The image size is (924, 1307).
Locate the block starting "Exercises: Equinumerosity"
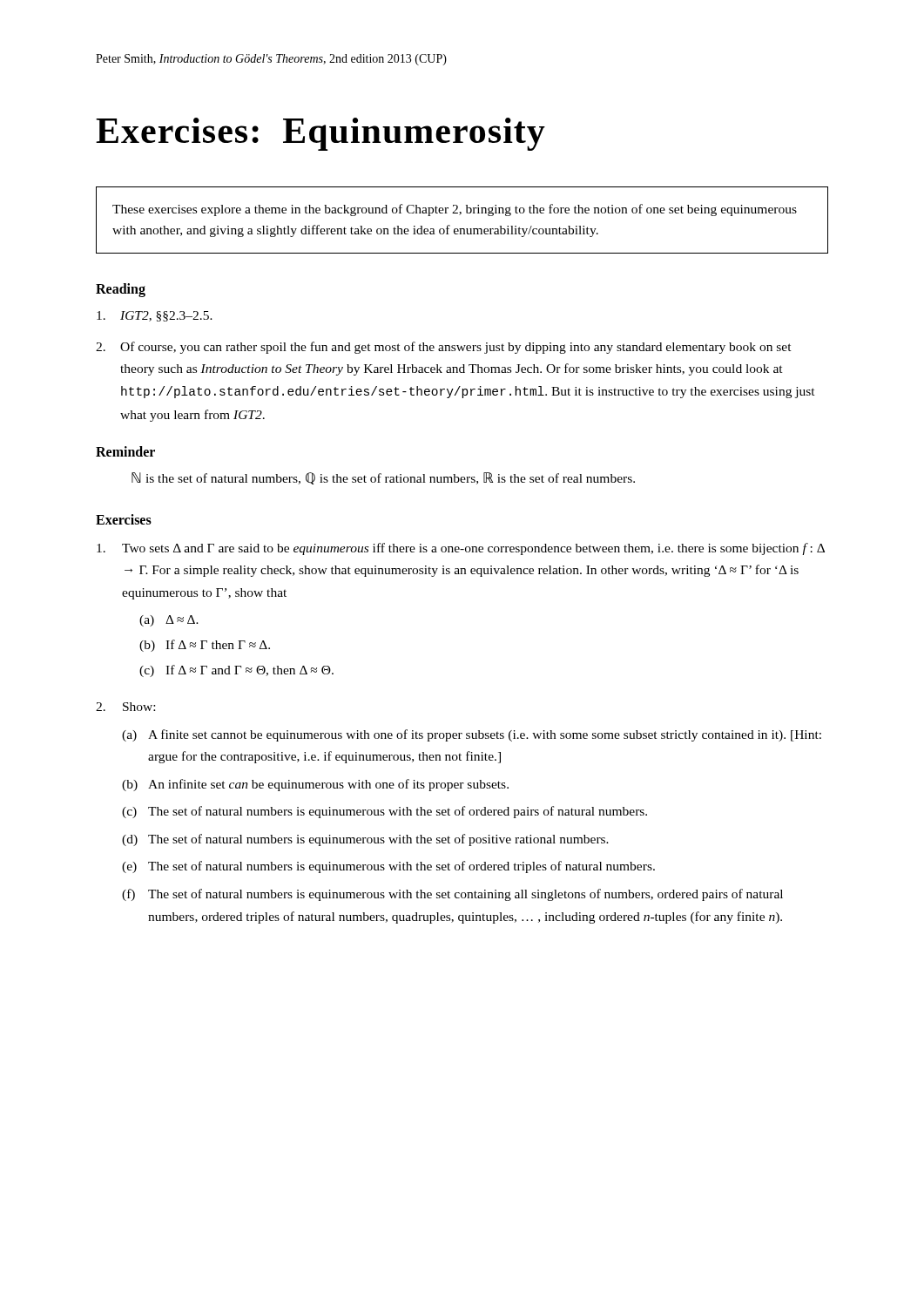coord(321,131)
